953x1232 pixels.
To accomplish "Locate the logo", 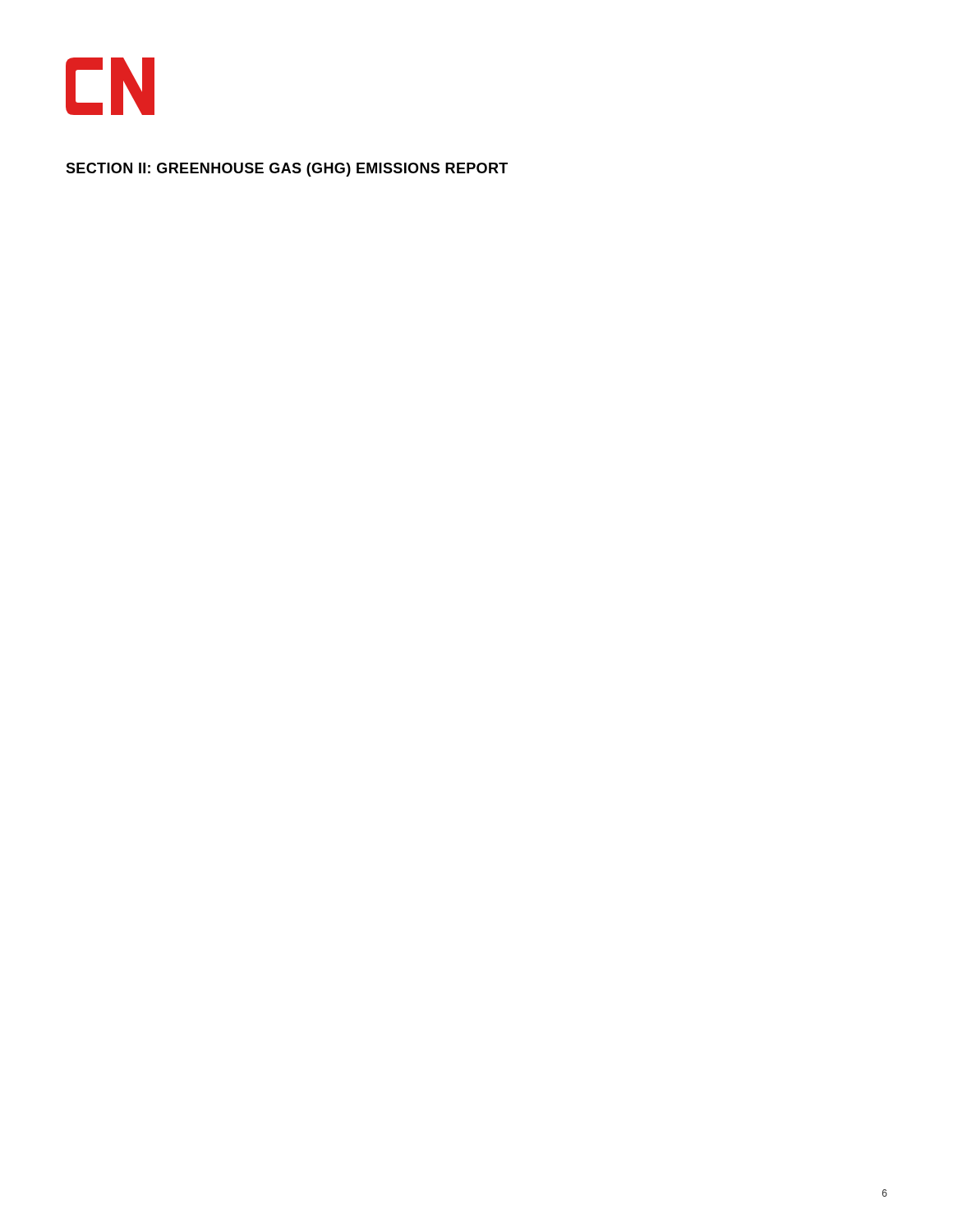I will pyautogui.click(x=111, y=88).
